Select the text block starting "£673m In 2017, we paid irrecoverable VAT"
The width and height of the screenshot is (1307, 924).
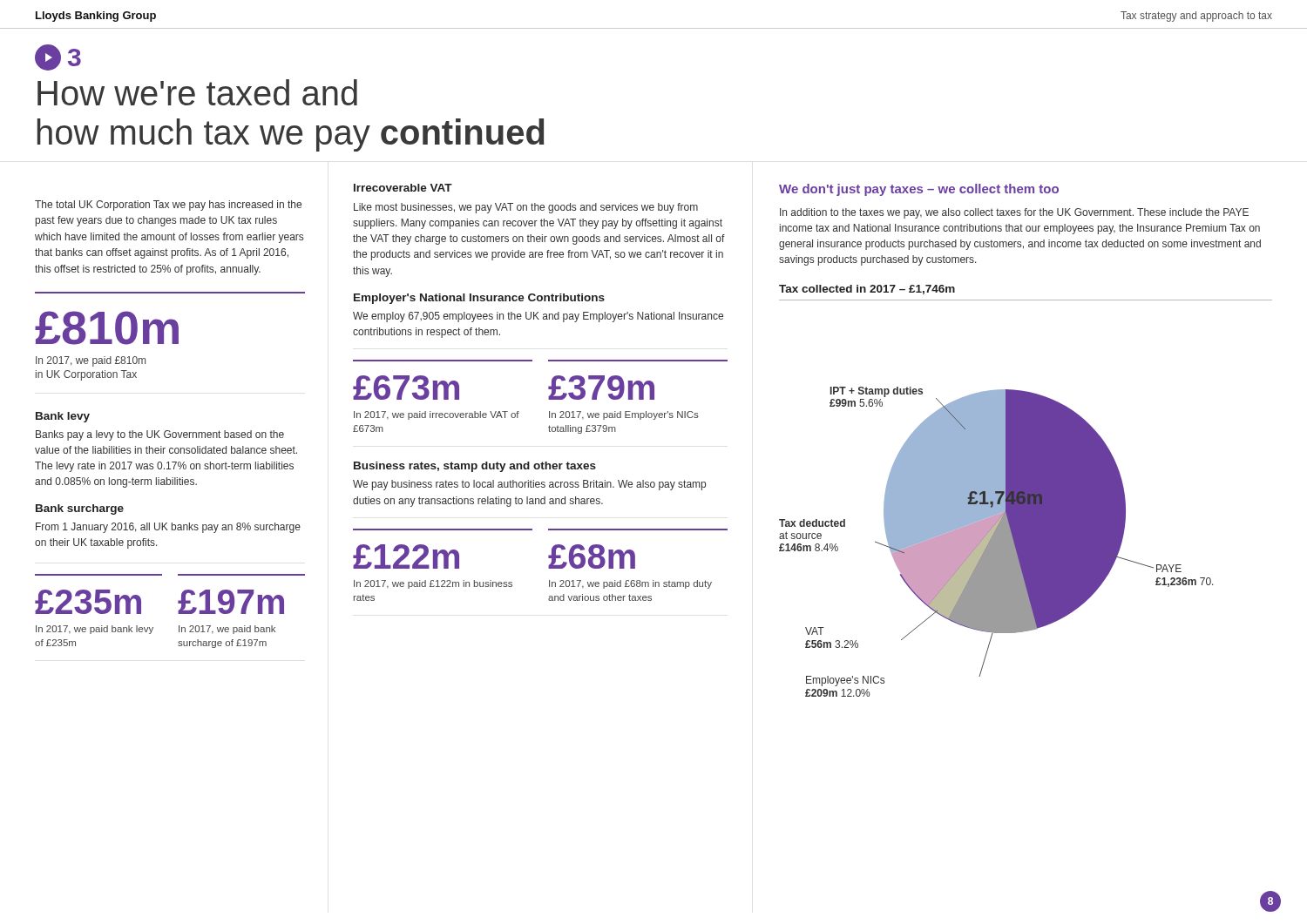pyautogui.click(x=540, y=398)
